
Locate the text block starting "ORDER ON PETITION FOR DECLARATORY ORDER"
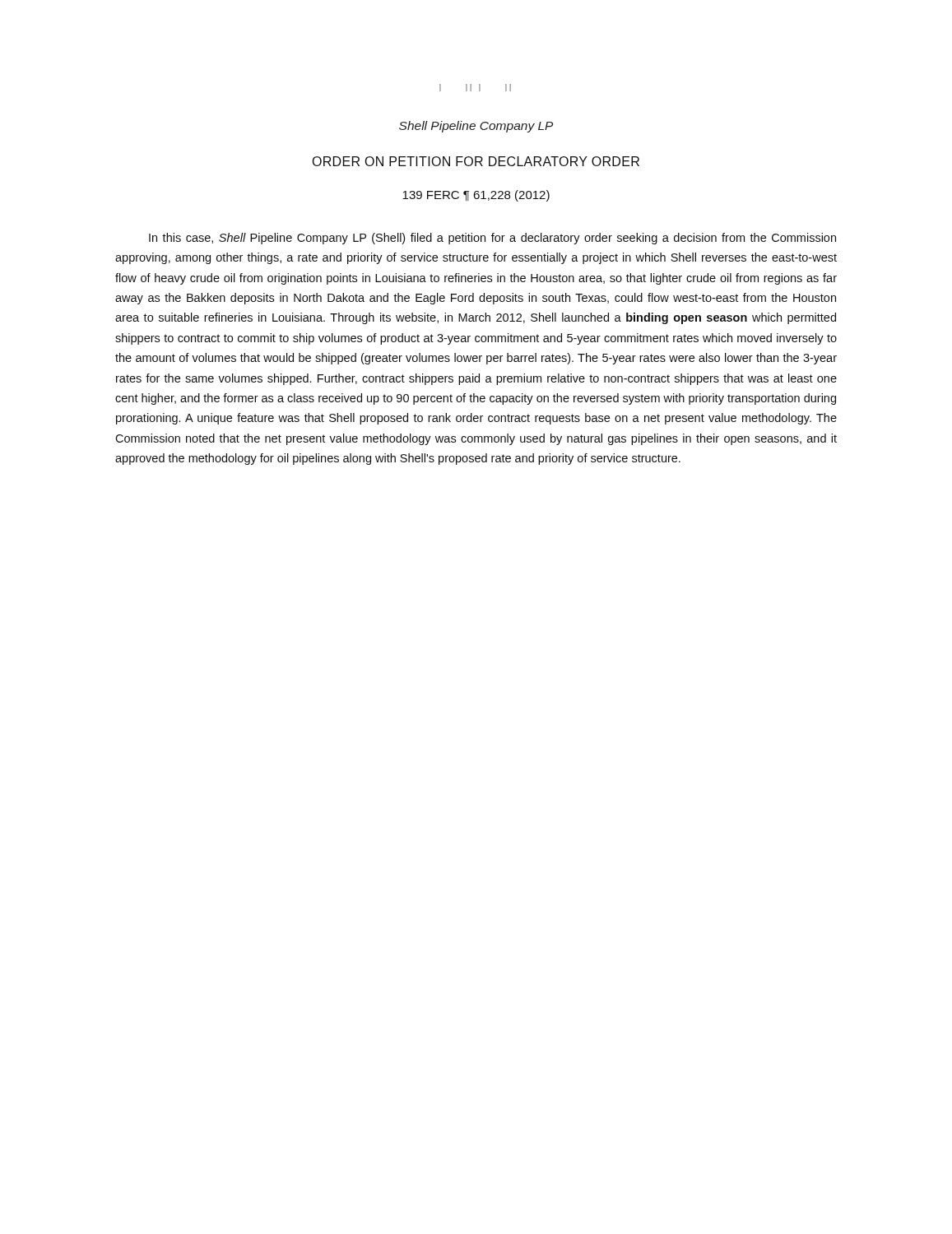[x=476, y=162]
